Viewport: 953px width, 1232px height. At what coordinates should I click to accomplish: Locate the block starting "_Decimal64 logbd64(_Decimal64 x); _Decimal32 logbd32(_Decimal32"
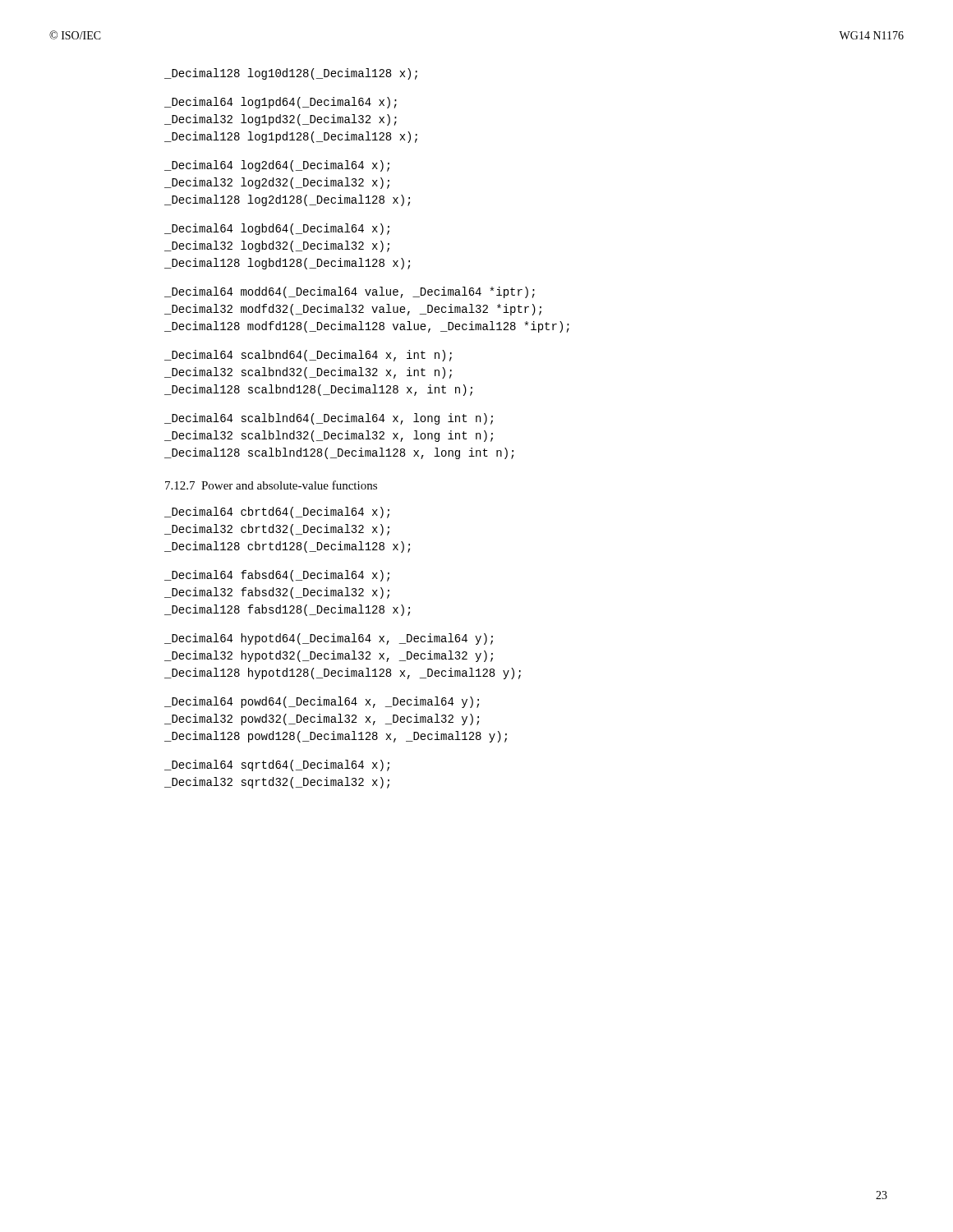click(x=289, y=246)
